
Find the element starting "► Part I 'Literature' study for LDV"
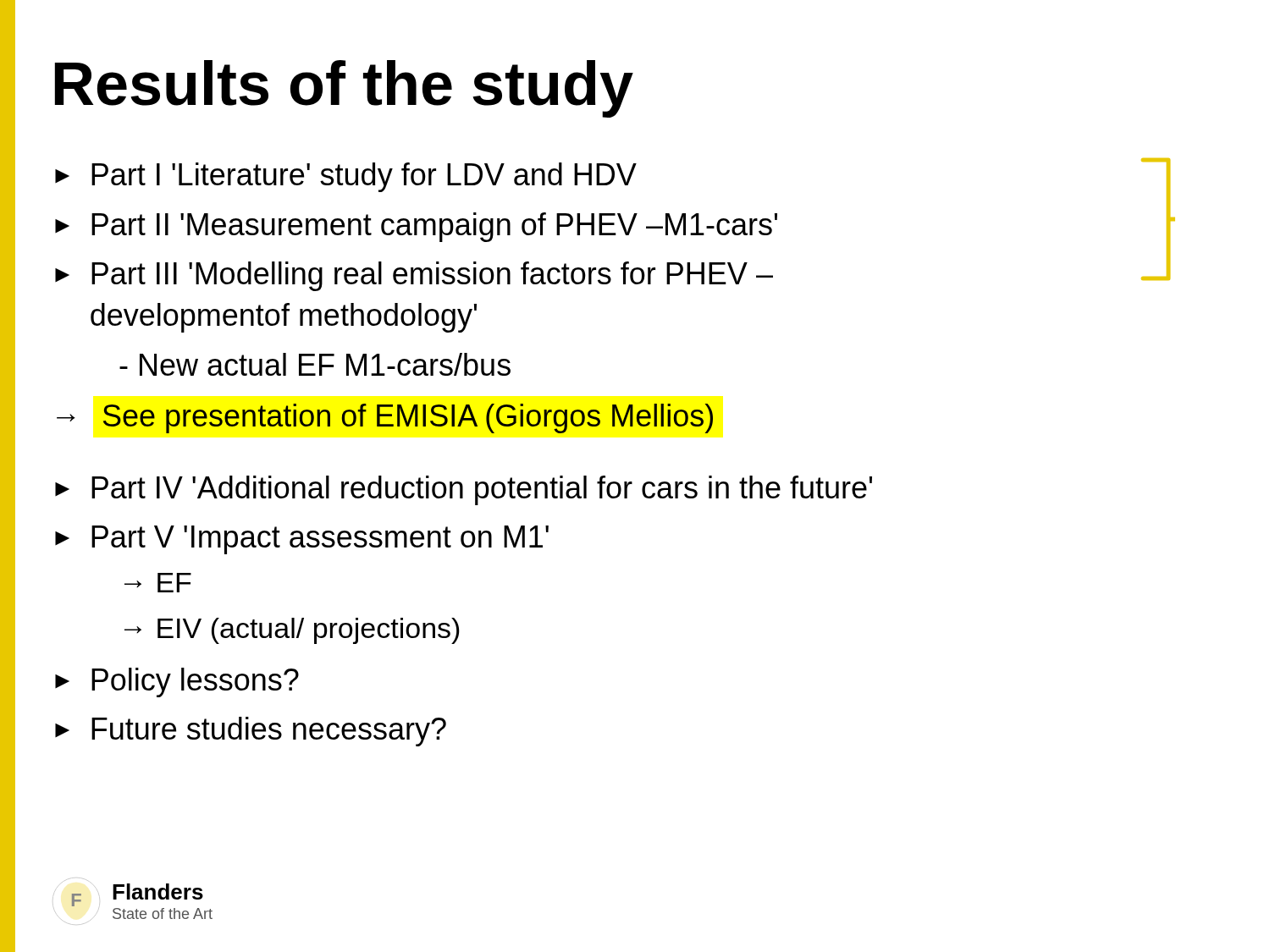344,176
